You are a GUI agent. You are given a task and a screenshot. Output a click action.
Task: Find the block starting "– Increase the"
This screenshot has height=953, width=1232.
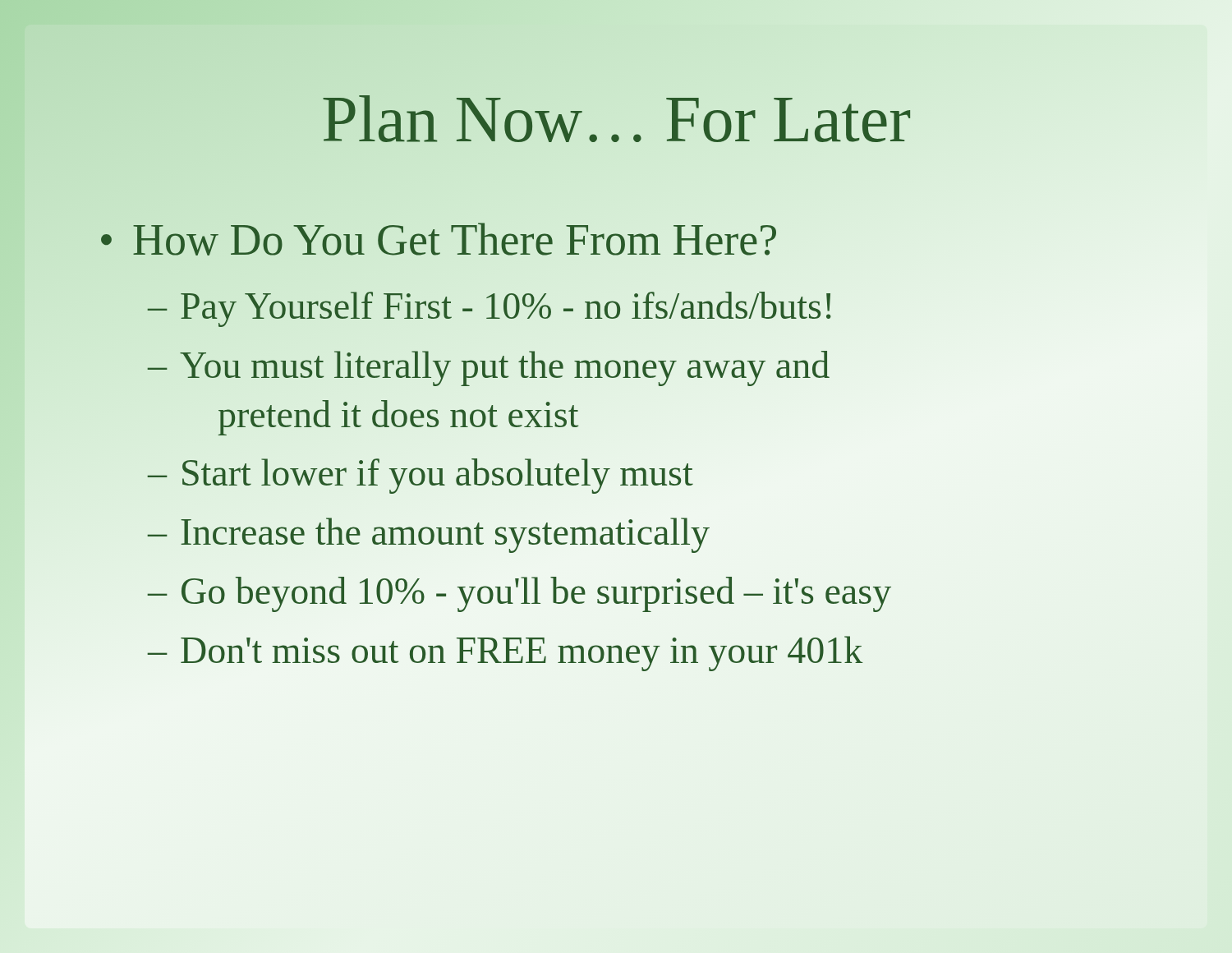(429, 532)
